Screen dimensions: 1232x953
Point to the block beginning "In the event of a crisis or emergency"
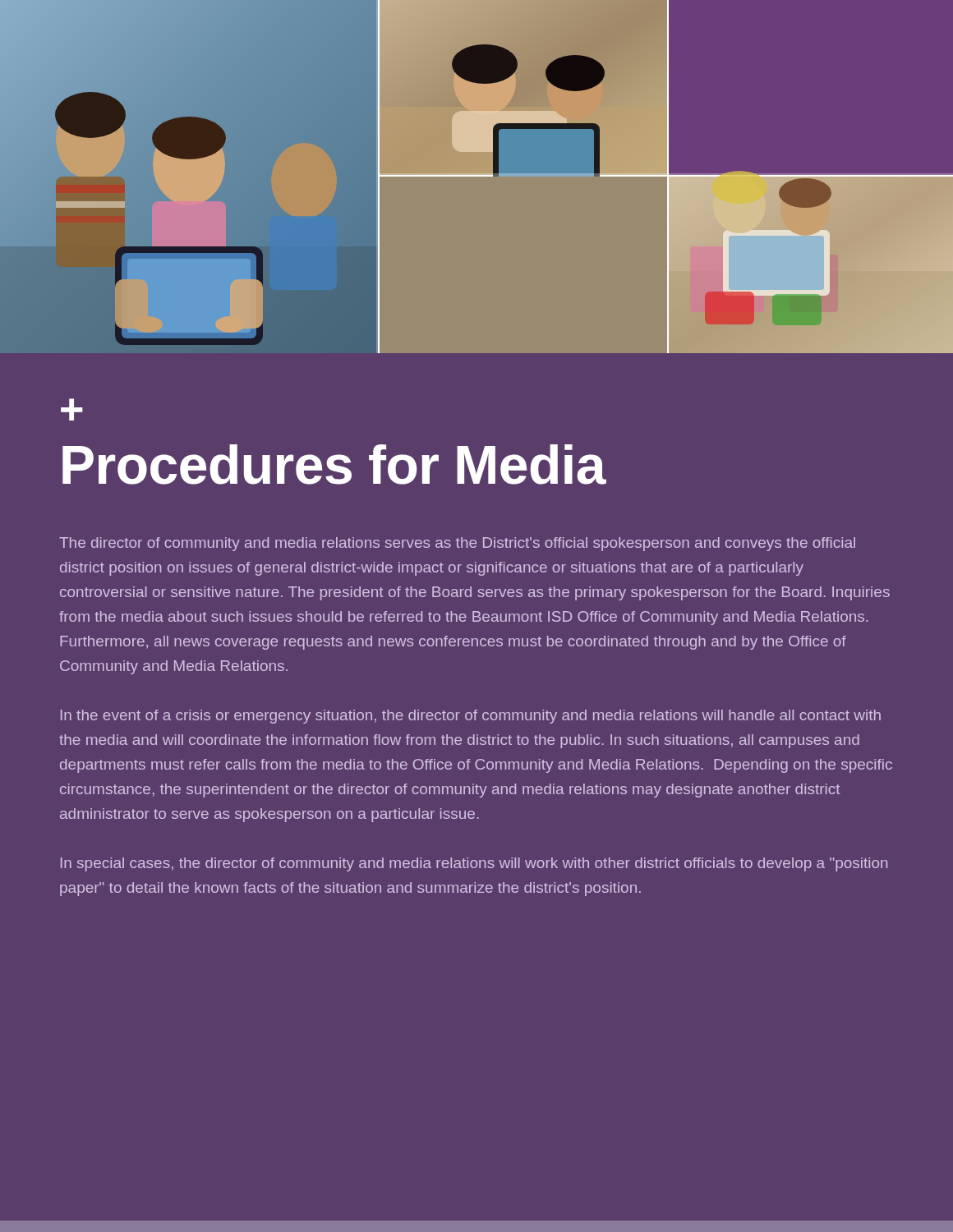[x=476, y=765]
